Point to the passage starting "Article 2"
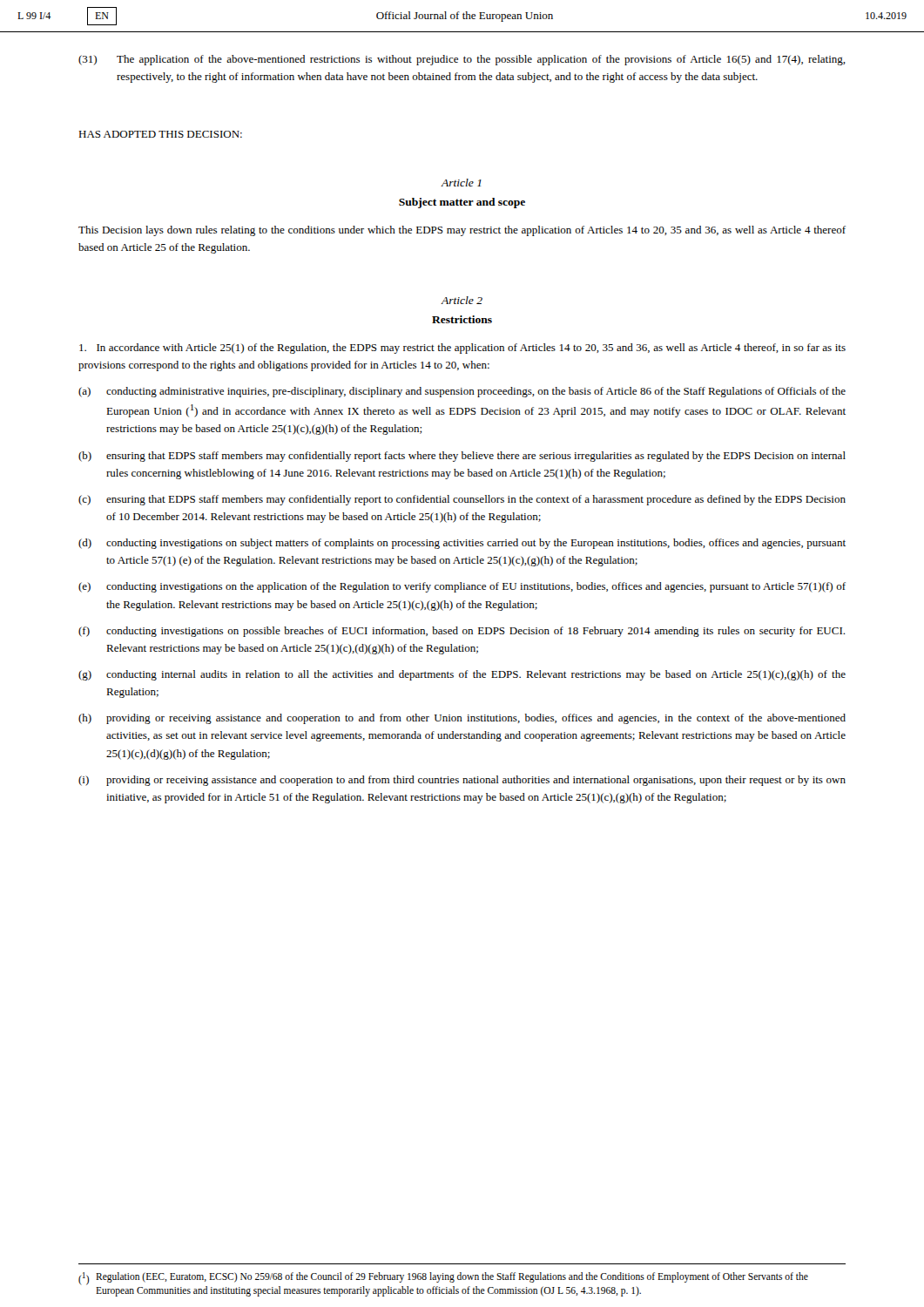This screenshot has width=924, height=1307. (462, 300)
